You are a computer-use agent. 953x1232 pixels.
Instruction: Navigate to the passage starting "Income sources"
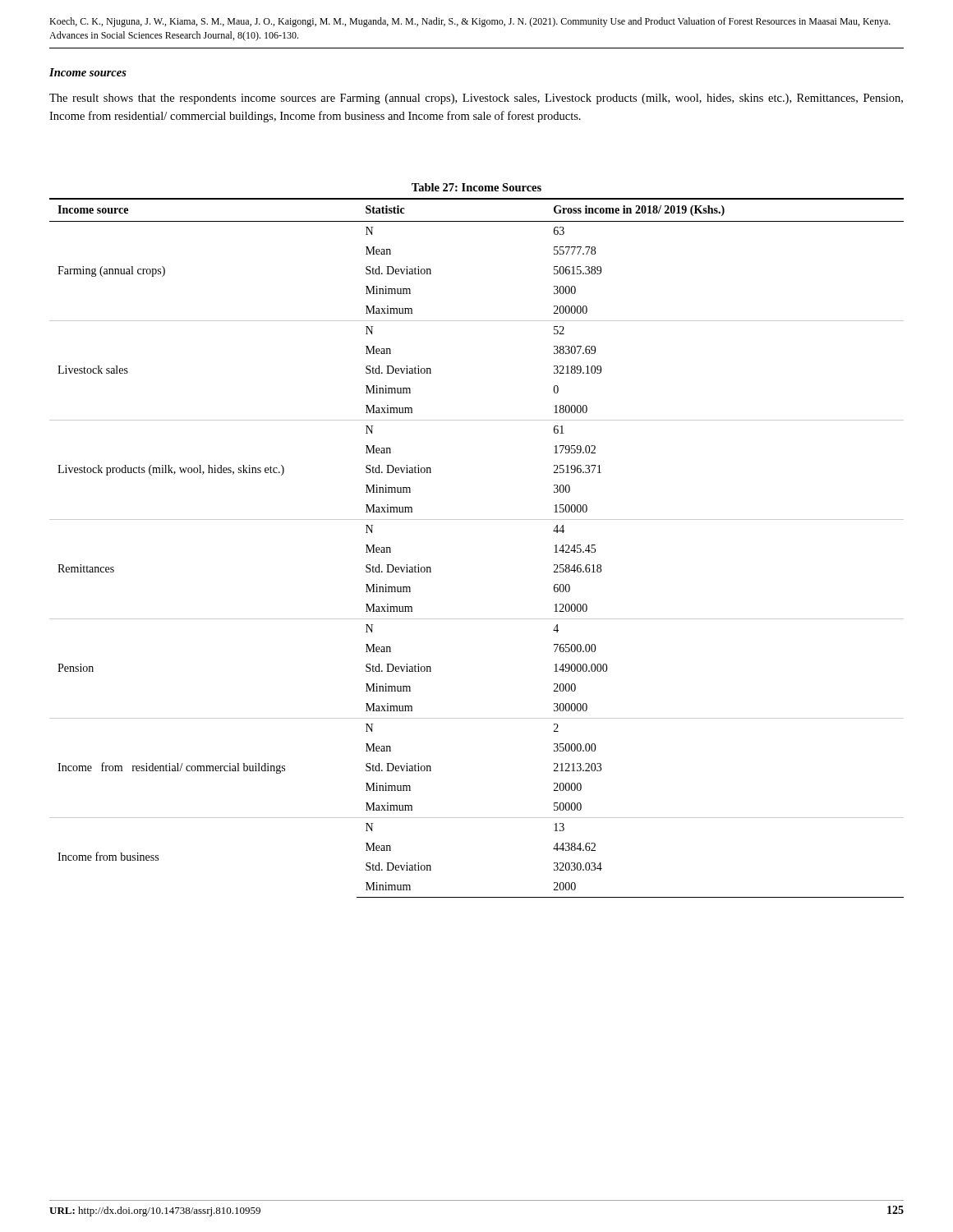pyautogui.click(x=88, y=72)
